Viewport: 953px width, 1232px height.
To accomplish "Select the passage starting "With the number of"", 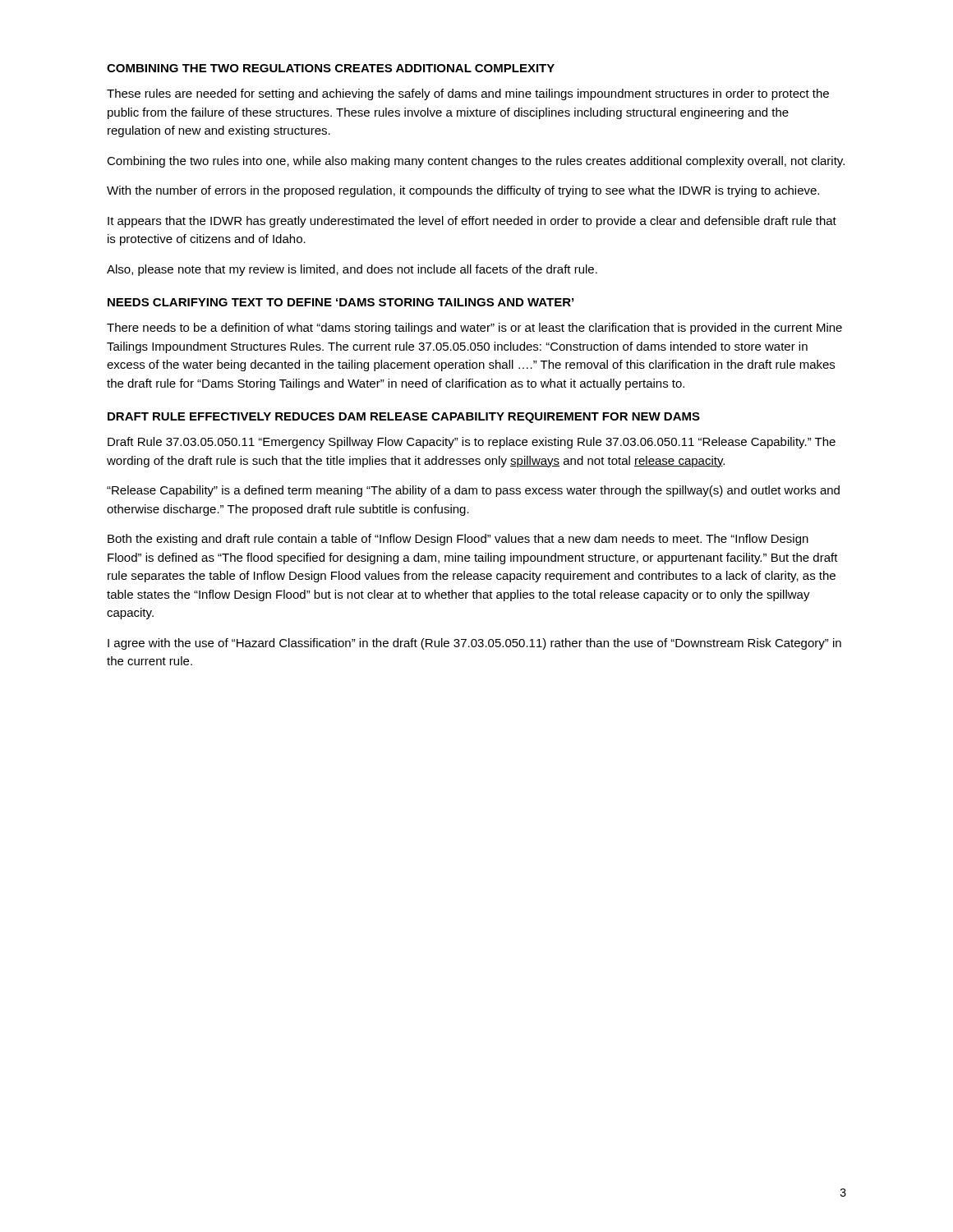I will click(464, 190).
